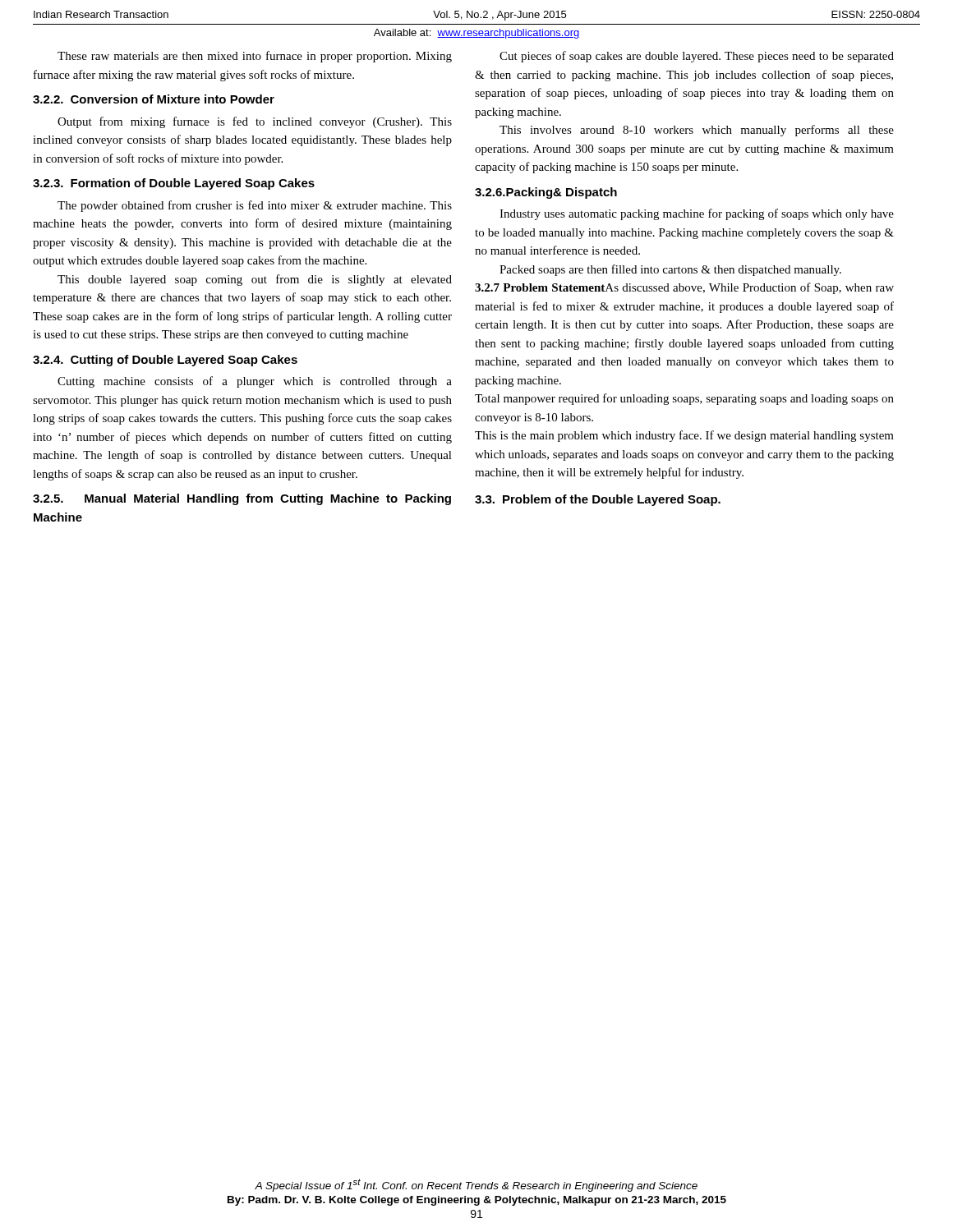Screen dimensions: 1232x953
Task: Find the region starting "3.2.2. Conversion of Mixture into Powder"
Action: 154,100
